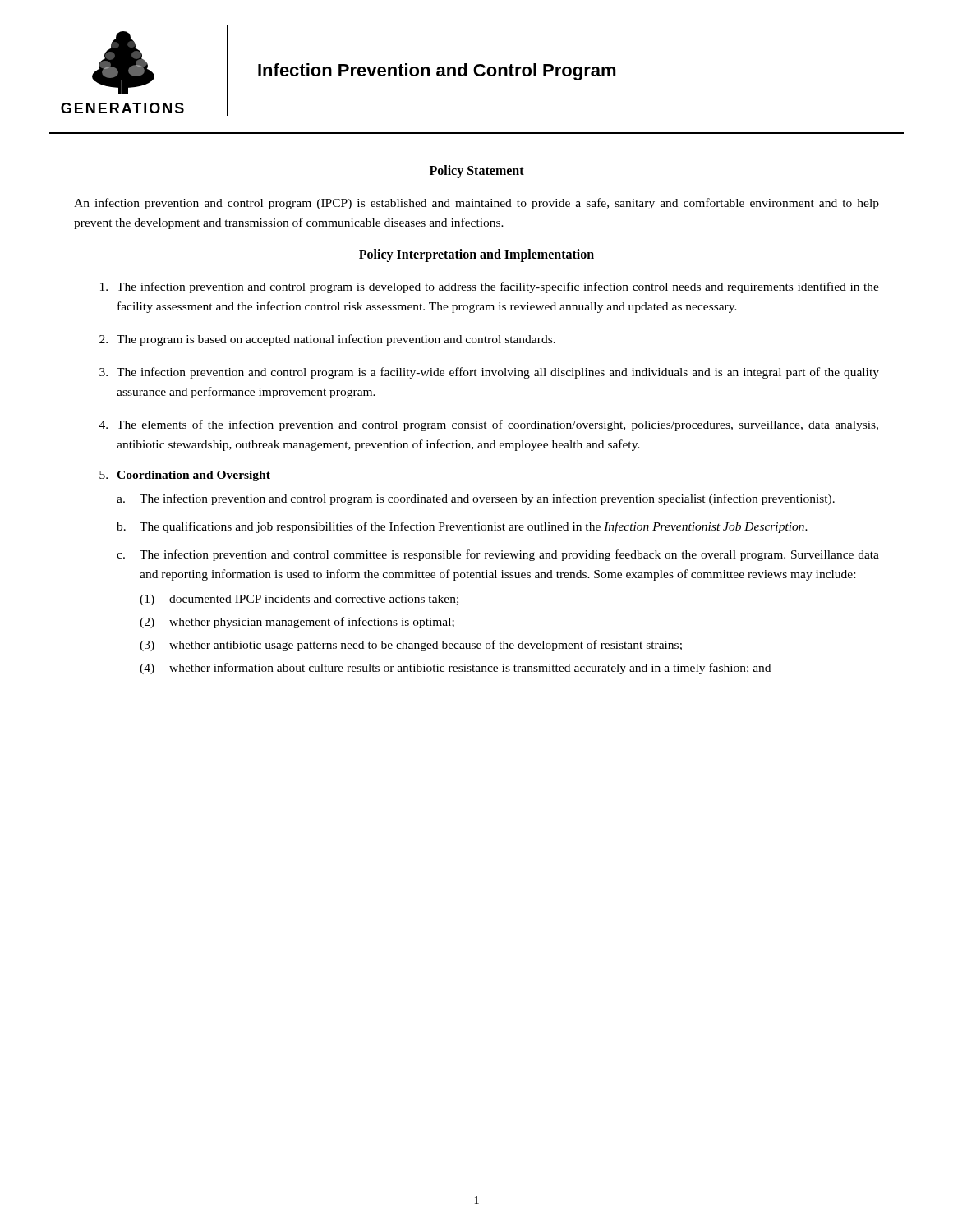Point to the block beginning "2. The program is based on accepted"
This screenshot has height=1232, width=953.
(x=476, y=339)
